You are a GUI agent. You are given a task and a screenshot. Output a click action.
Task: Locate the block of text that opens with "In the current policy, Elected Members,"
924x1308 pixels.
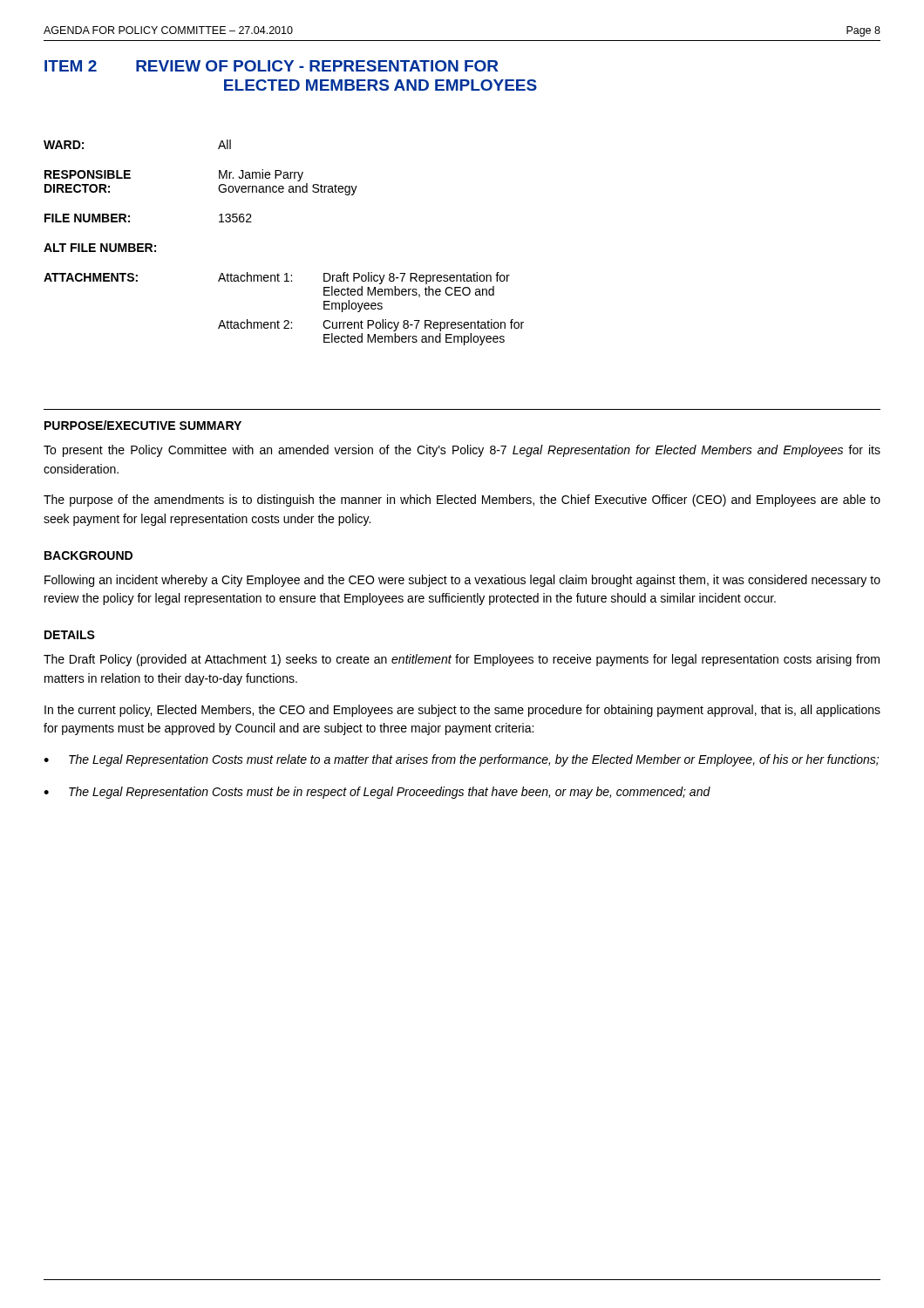(462, 719)
